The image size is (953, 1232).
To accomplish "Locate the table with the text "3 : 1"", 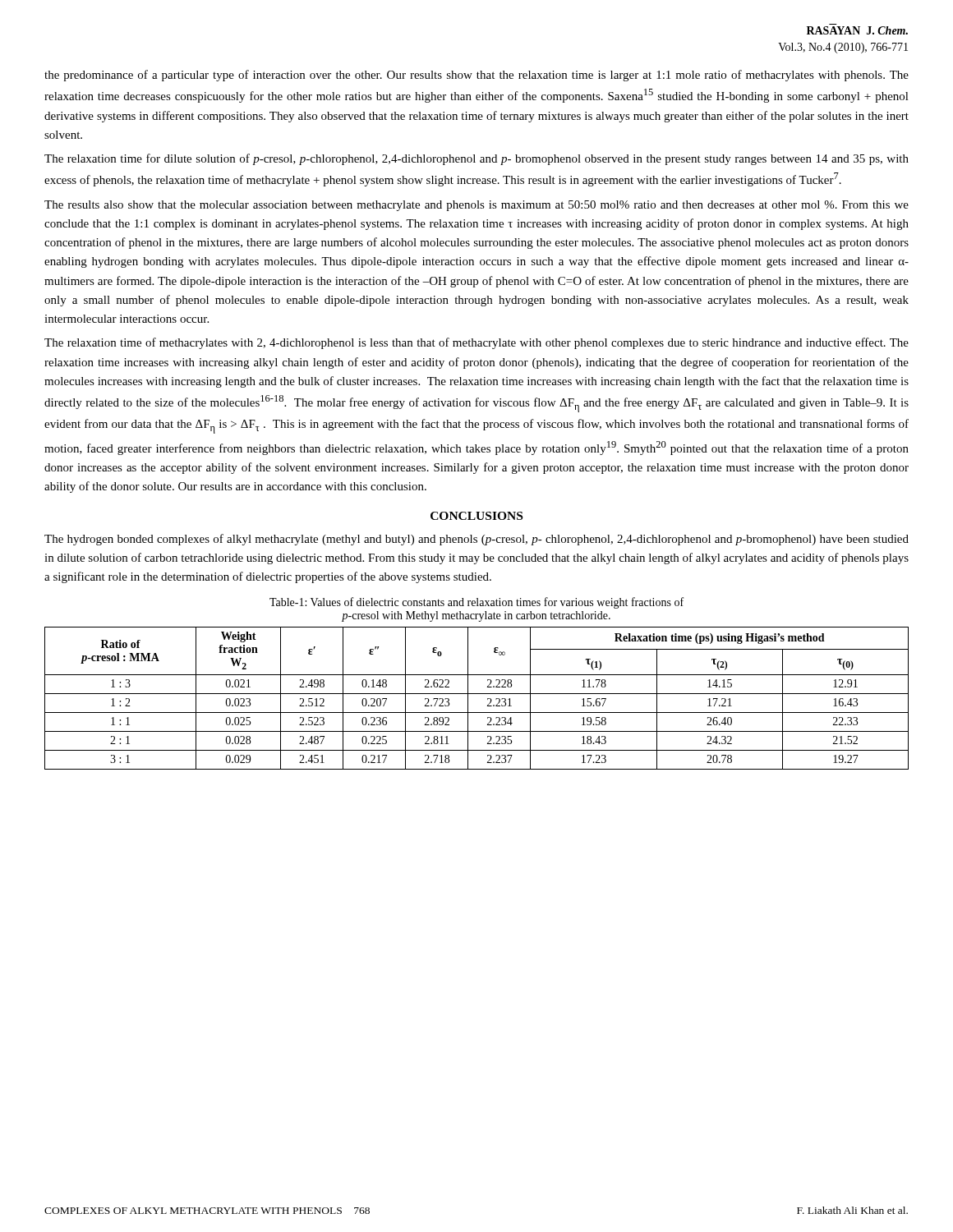I will (x=476, y=698).
